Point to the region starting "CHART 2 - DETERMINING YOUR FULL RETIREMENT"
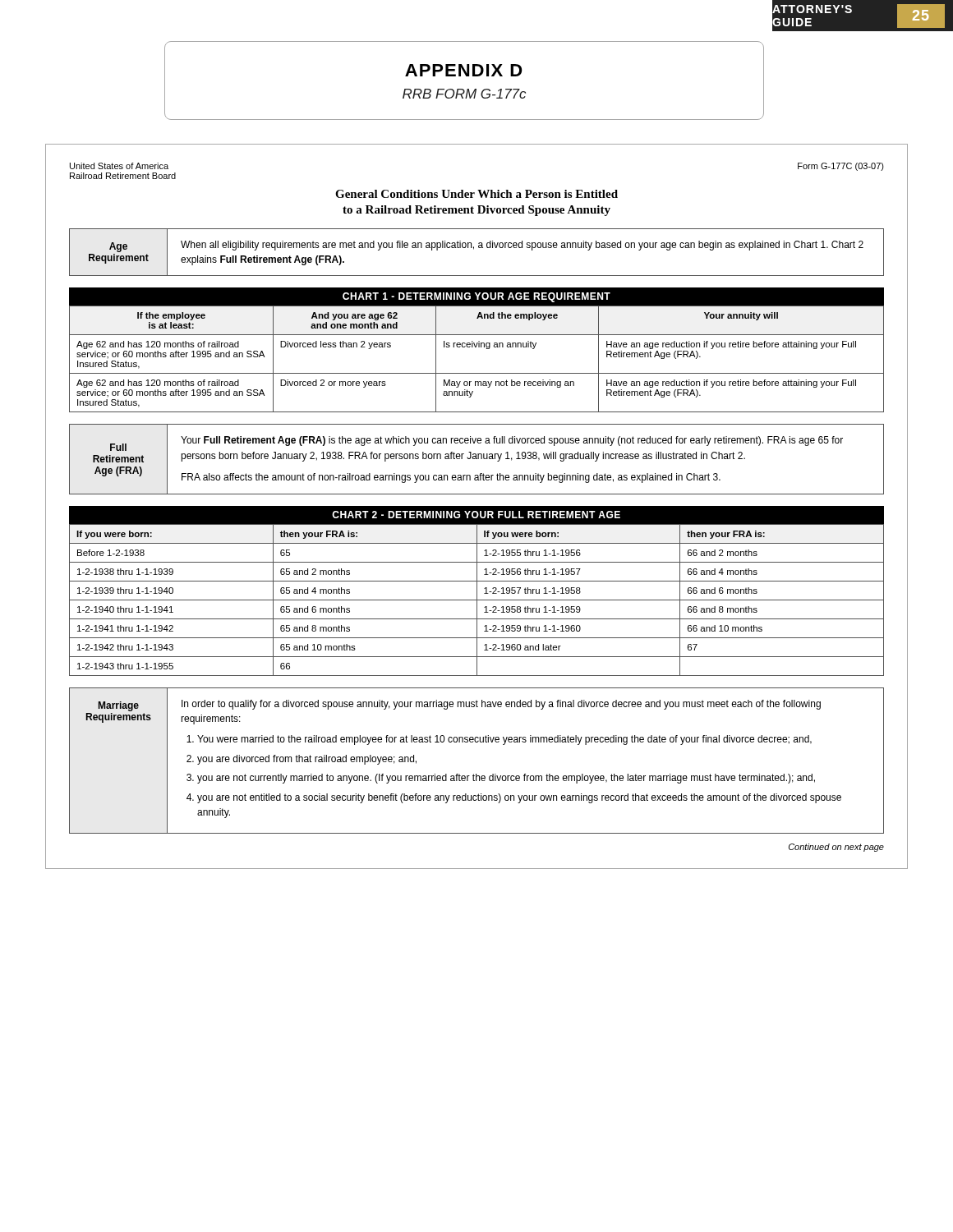Screen dimensions: 1232x953 tap(476, 515)
